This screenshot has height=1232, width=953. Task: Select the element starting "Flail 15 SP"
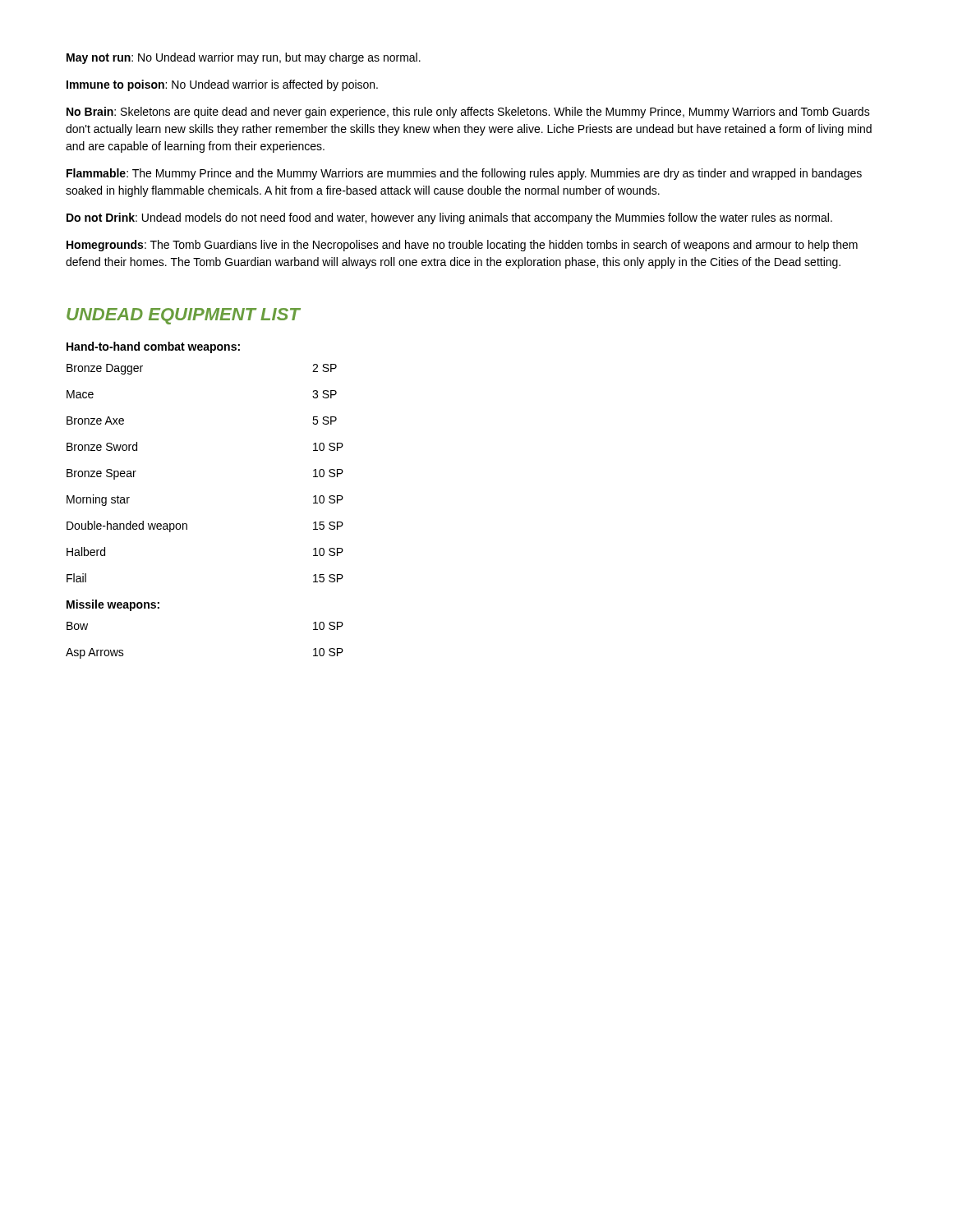74,578
